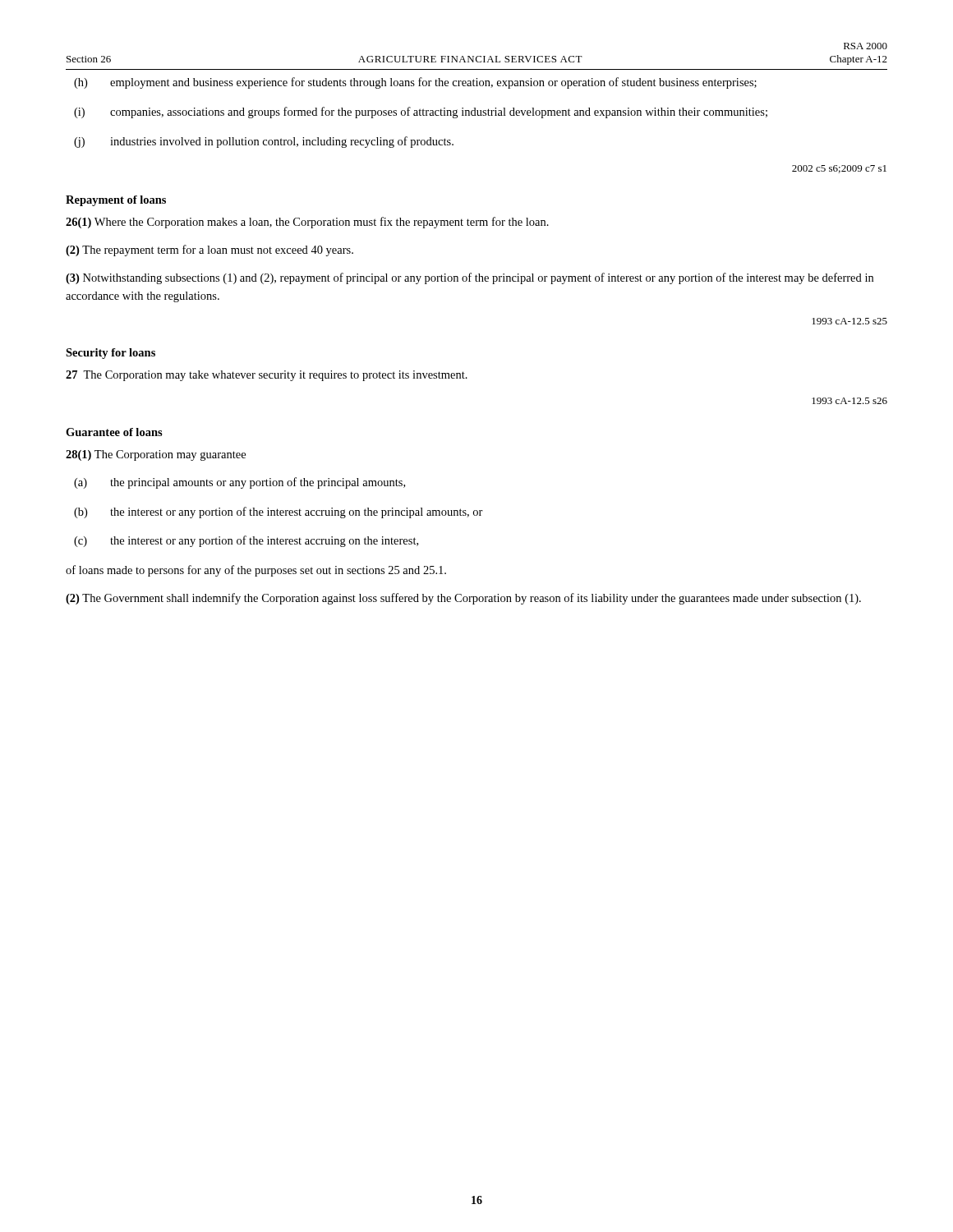953x1232 pixels.
Task: Locate the section header containing "Security for loans"
Action: [111, 353]
